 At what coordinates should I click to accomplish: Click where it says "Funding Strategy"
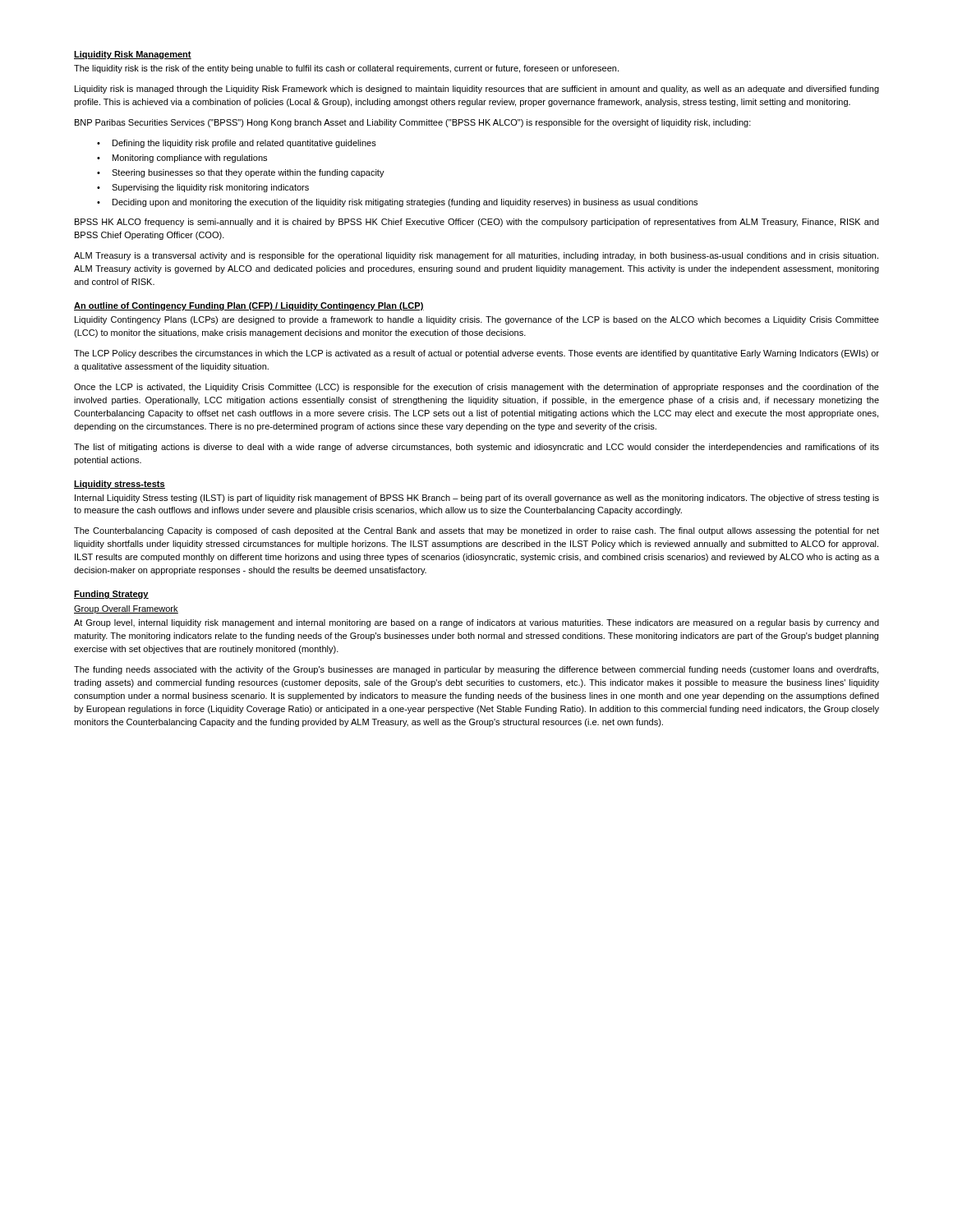111,594
